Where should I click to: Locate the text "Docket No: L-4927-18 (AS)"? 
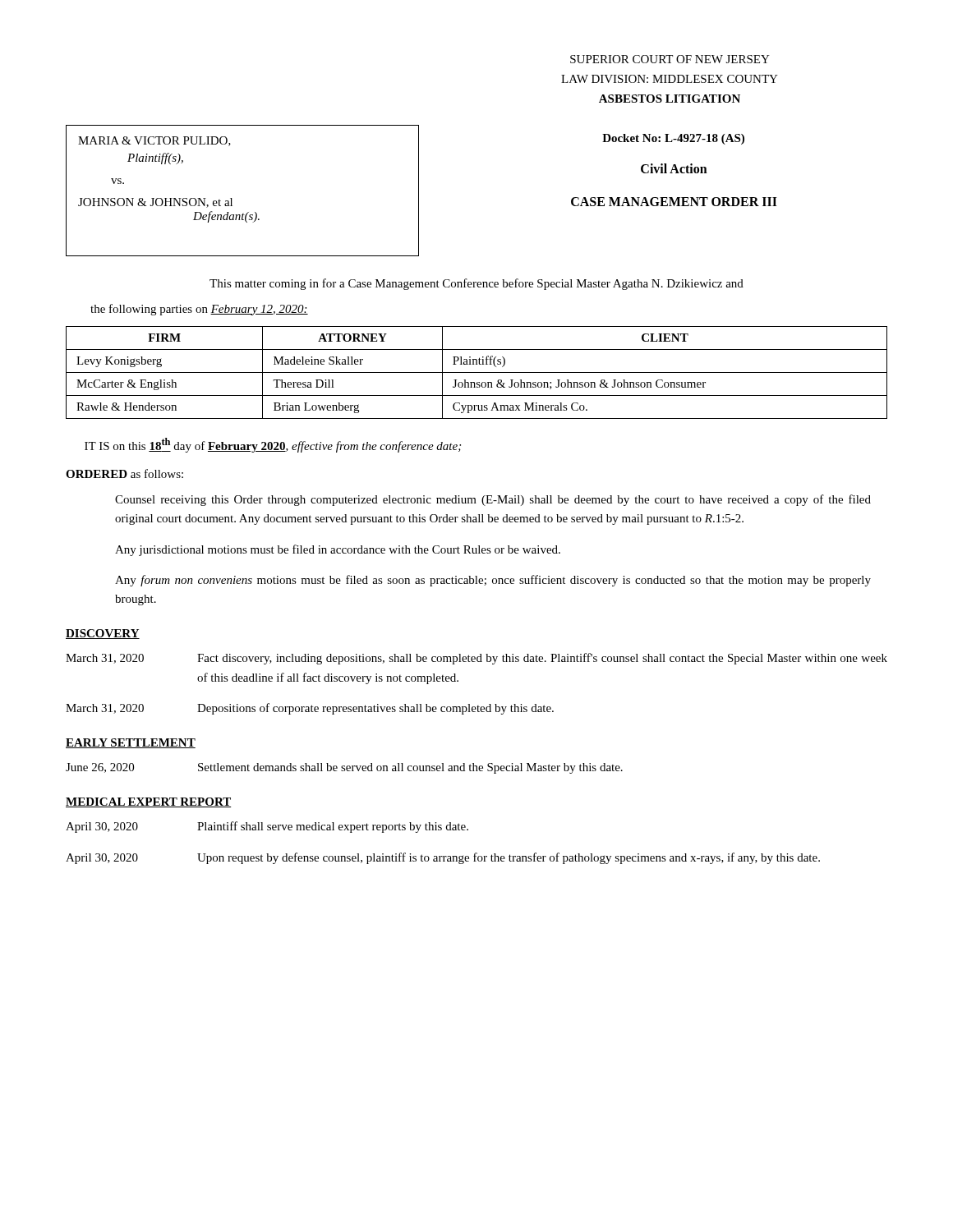[674, 138]
